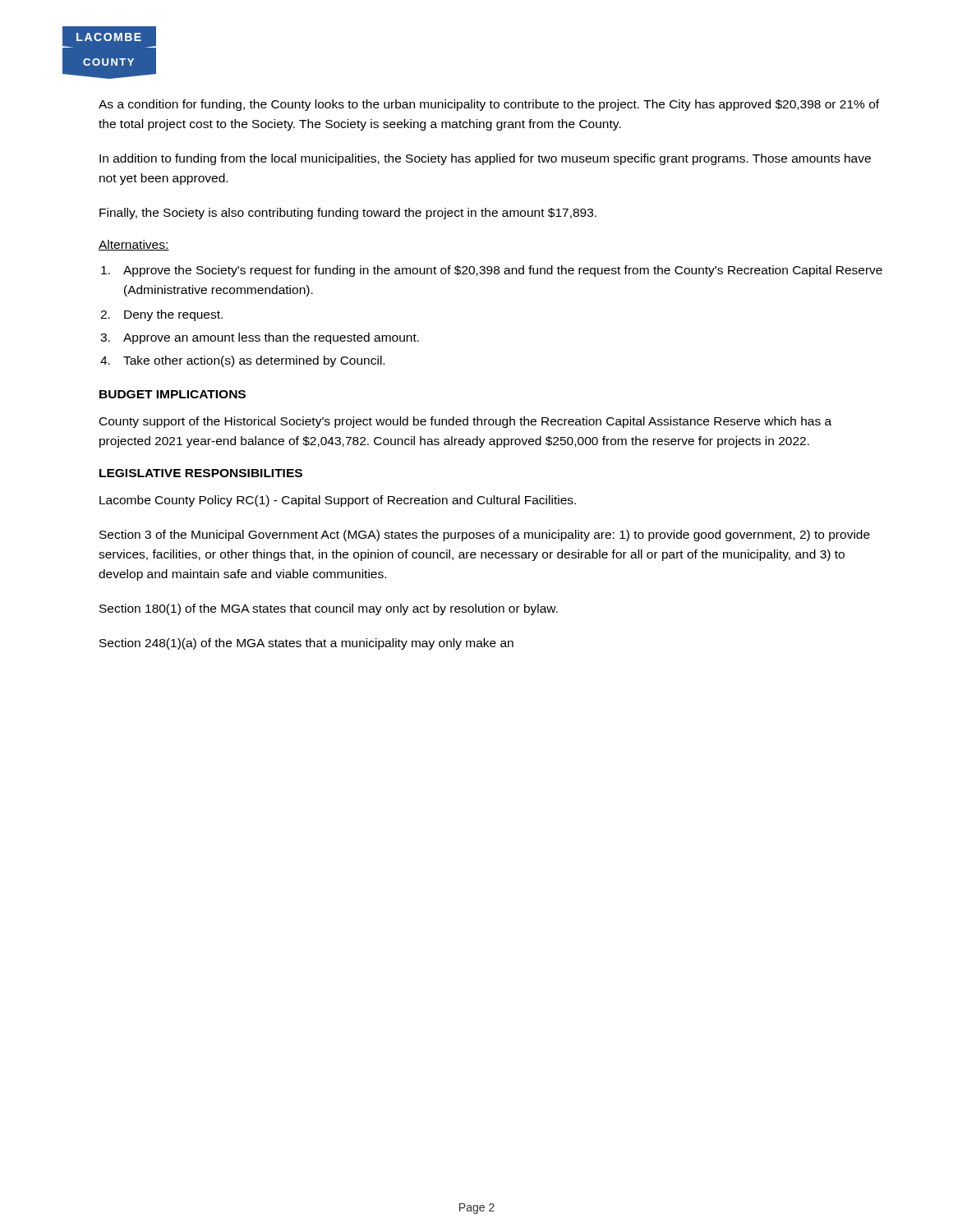The image size is (953, 1232).
Task: Click on the text block starting "Section 248(1)(a) of"
Action: pyautogui.click(x=306, y=643)
